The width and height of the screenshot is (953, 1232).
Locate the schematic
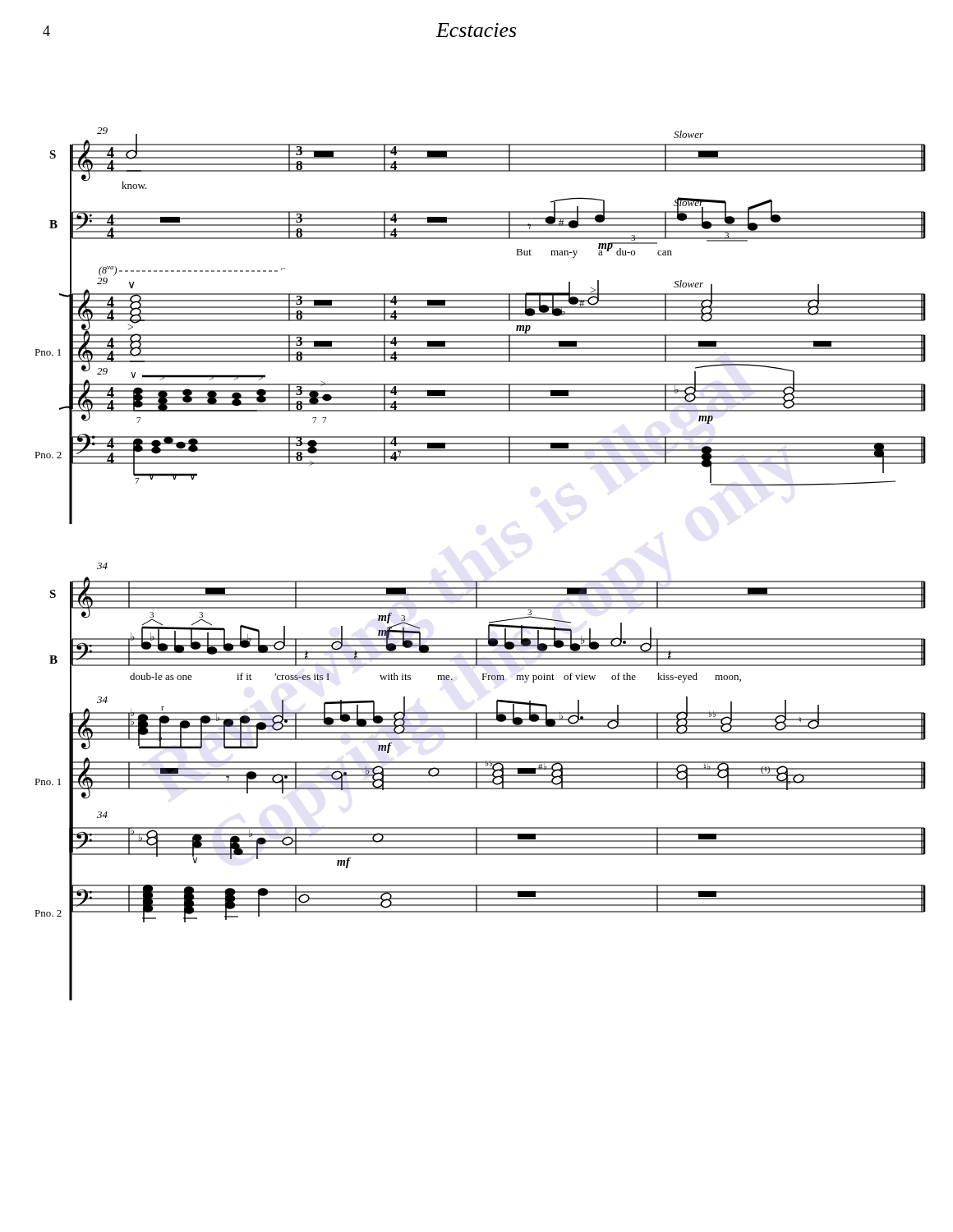(481, 639)
